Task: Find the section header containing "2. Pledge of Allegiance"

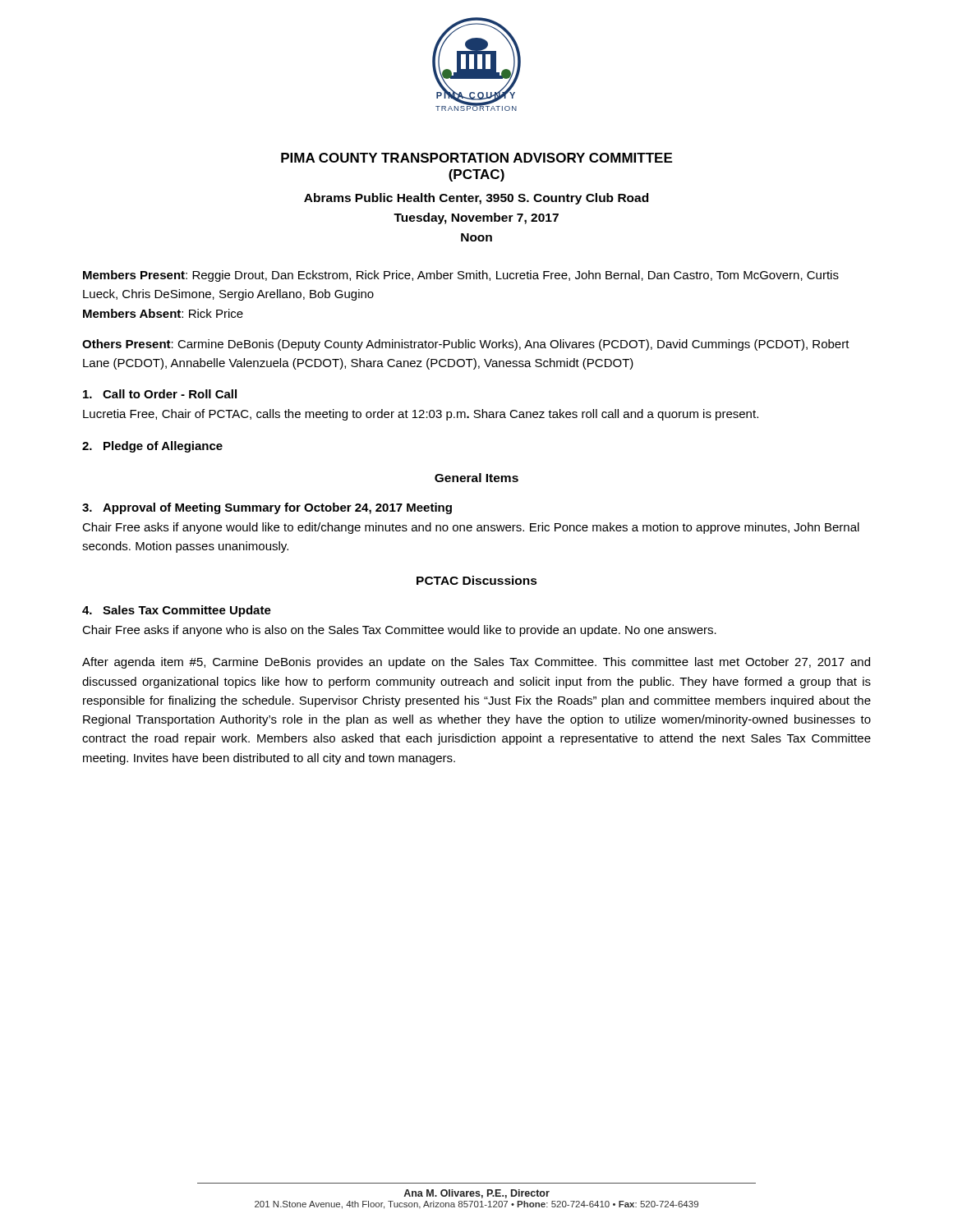Action: pyautogui.click(x=152, y=445)
